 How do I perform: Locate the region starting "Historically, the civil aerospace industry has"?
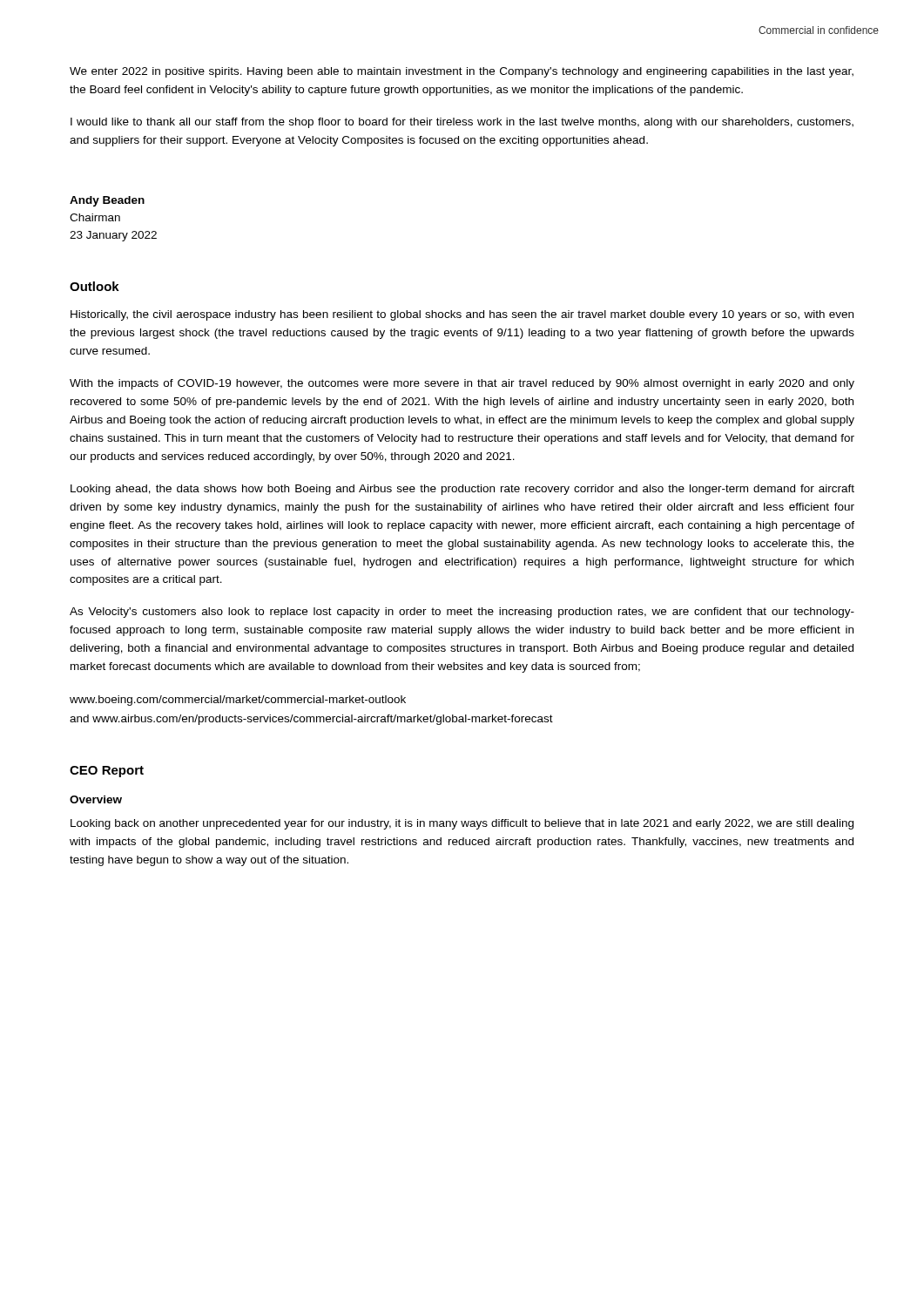click(462, 333)
